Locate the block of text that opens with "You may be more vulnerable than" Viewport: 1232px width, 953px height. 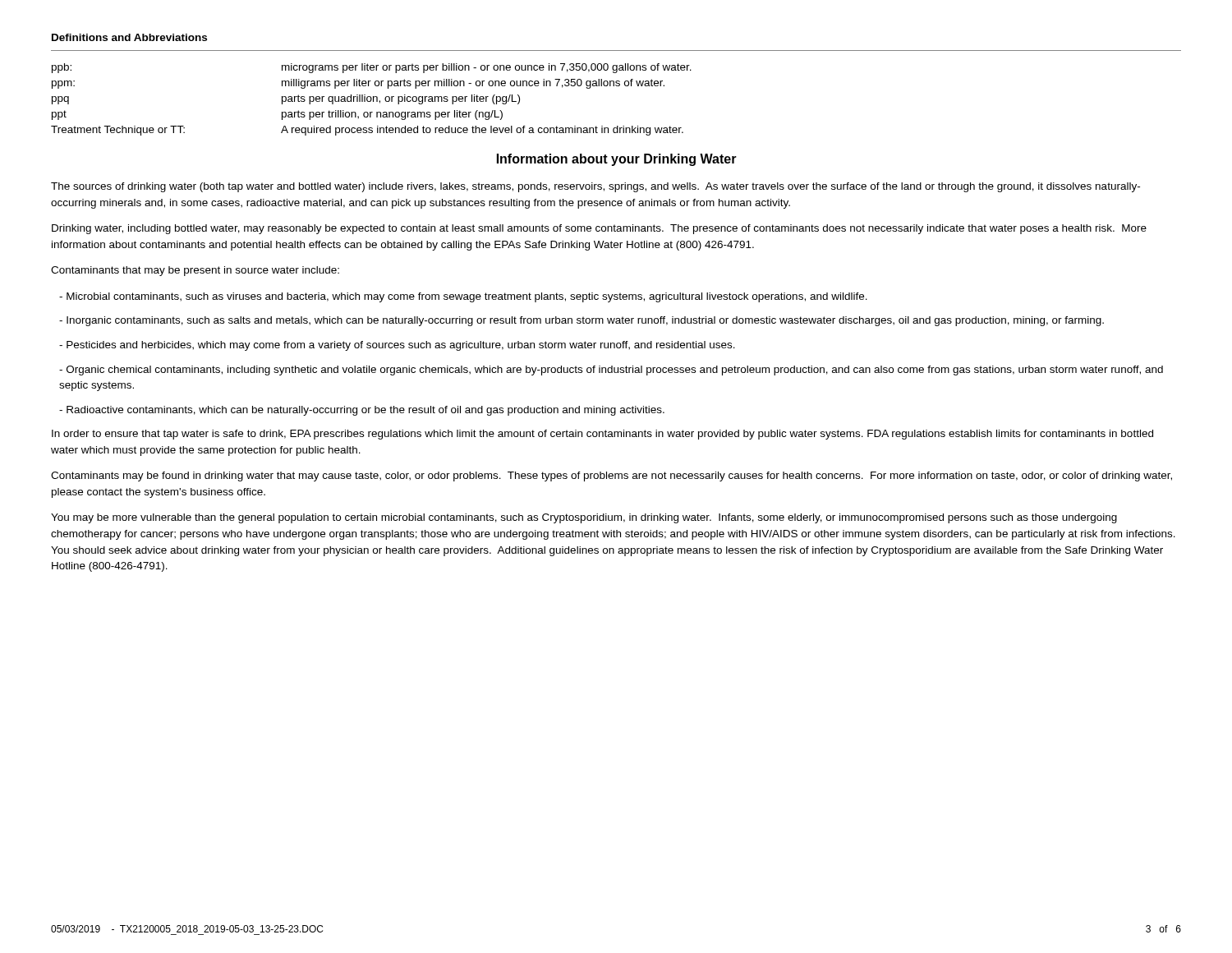click(613, 542)
